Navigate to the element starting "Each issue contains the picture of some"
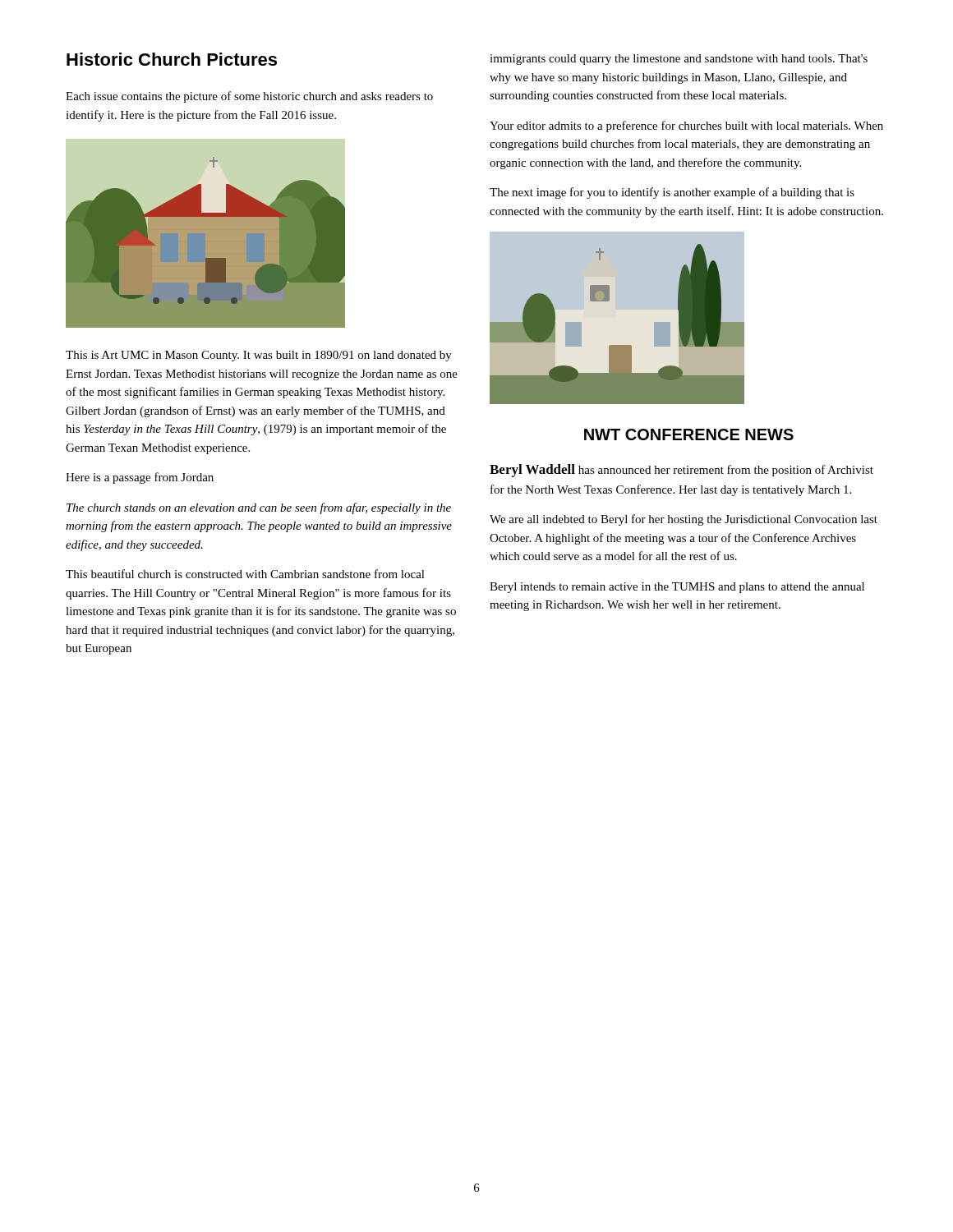This screenshot has width=953, height=1232. (249, 105)
